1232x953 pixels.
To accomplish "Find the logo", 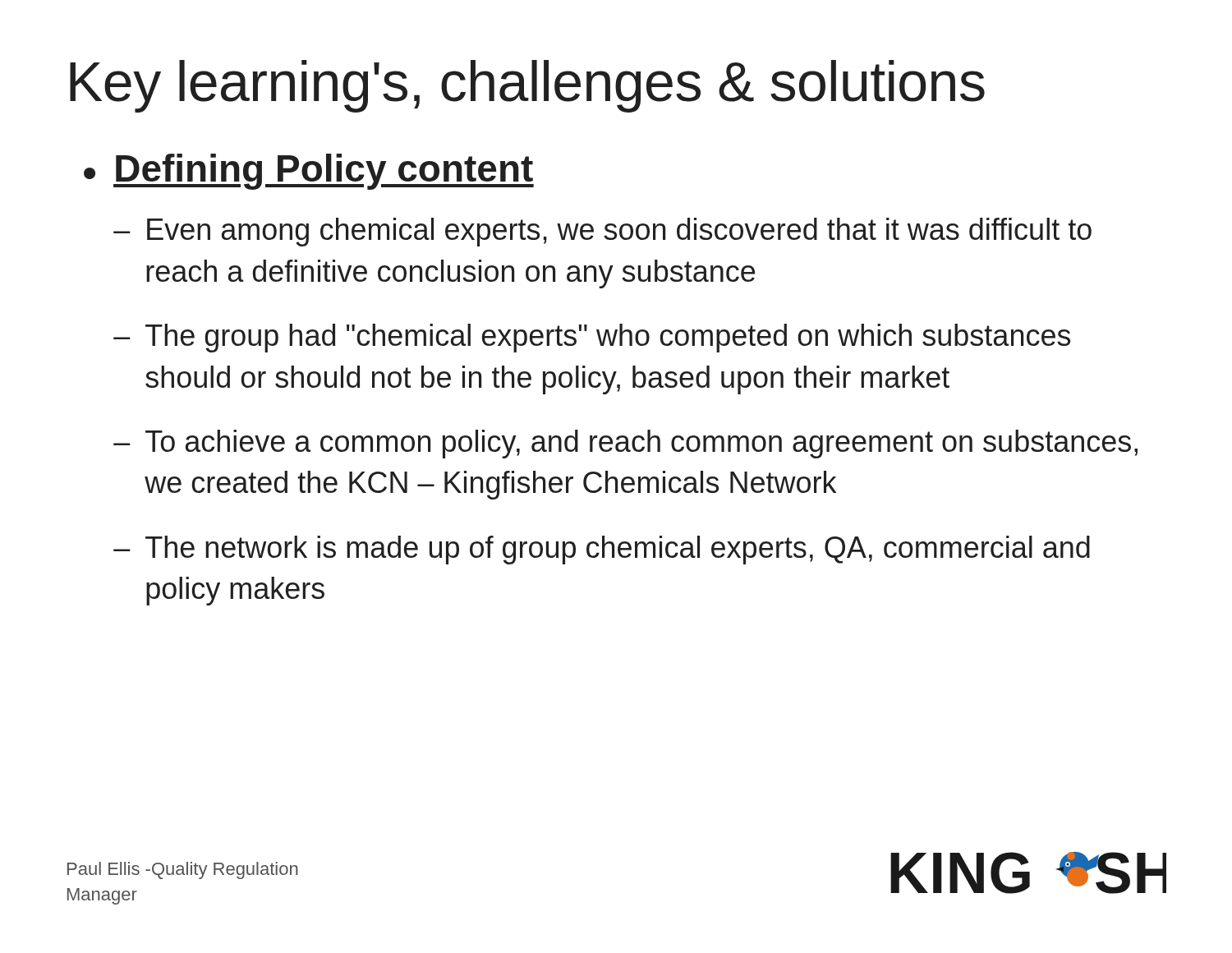I will (x=1027, y=871).
